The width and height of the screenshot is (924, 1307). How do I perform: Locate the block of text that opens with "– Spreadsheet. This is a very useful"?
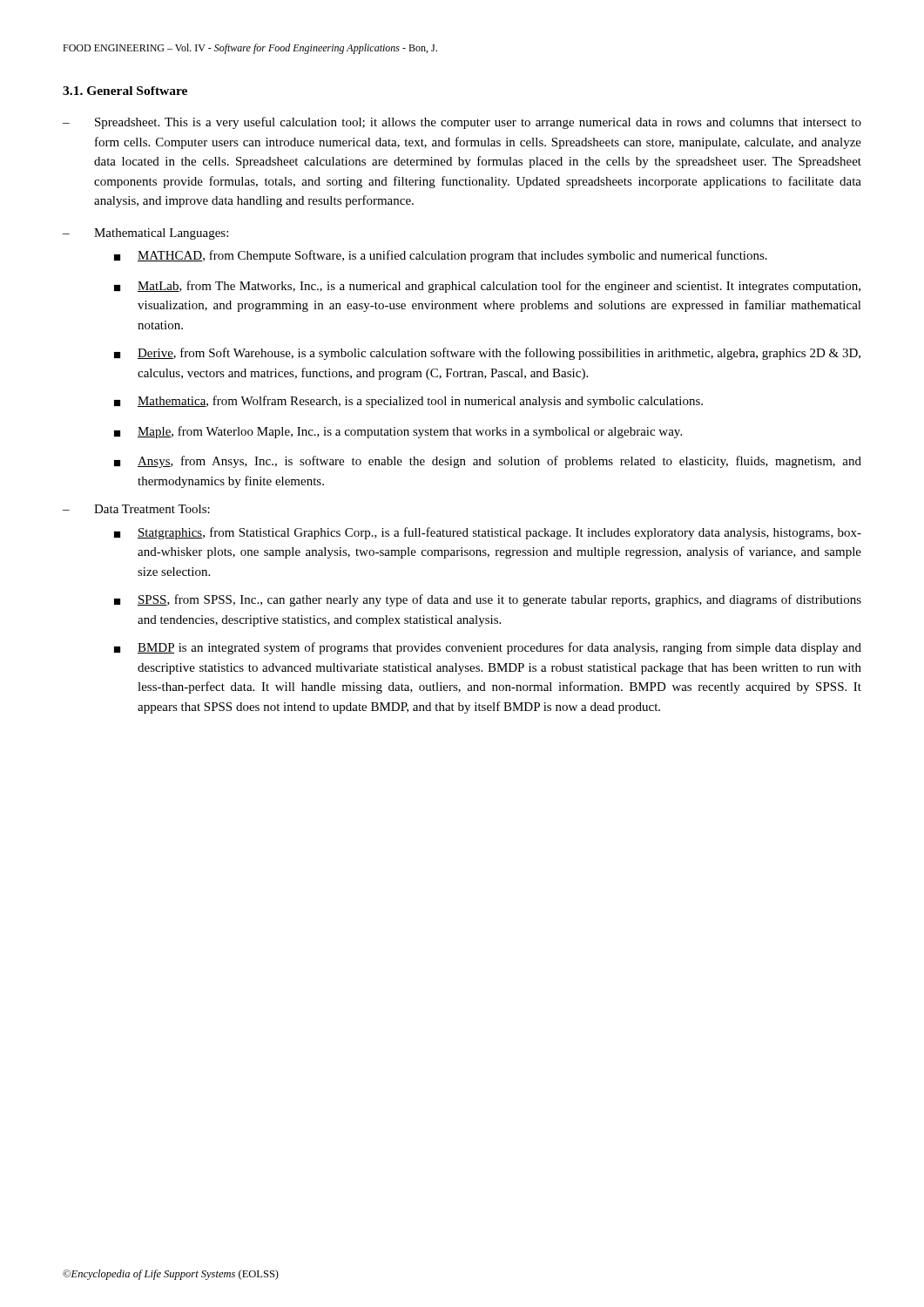click(462, 161)
